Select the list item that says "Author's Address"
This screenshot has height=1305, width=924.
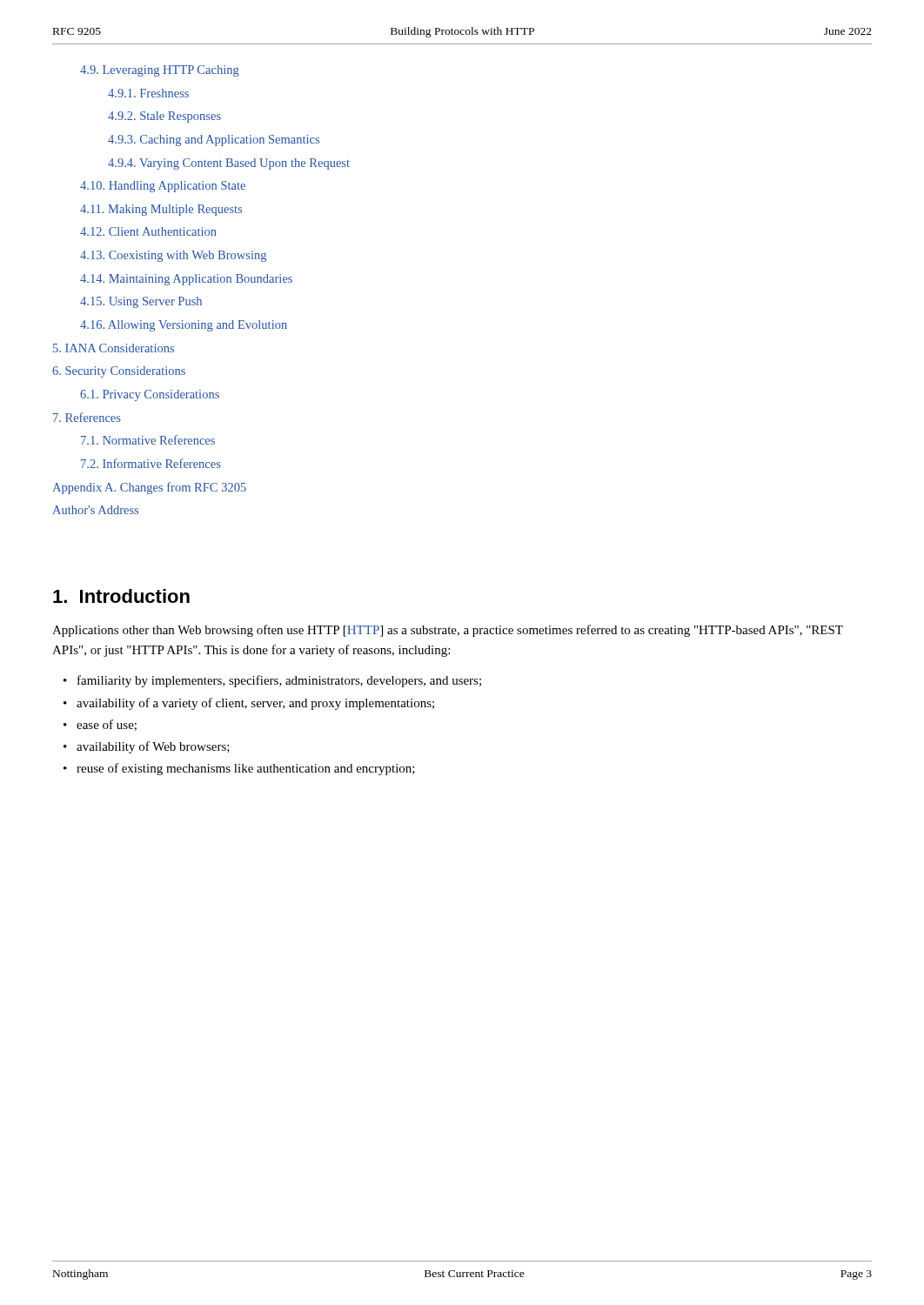point(96,510)
